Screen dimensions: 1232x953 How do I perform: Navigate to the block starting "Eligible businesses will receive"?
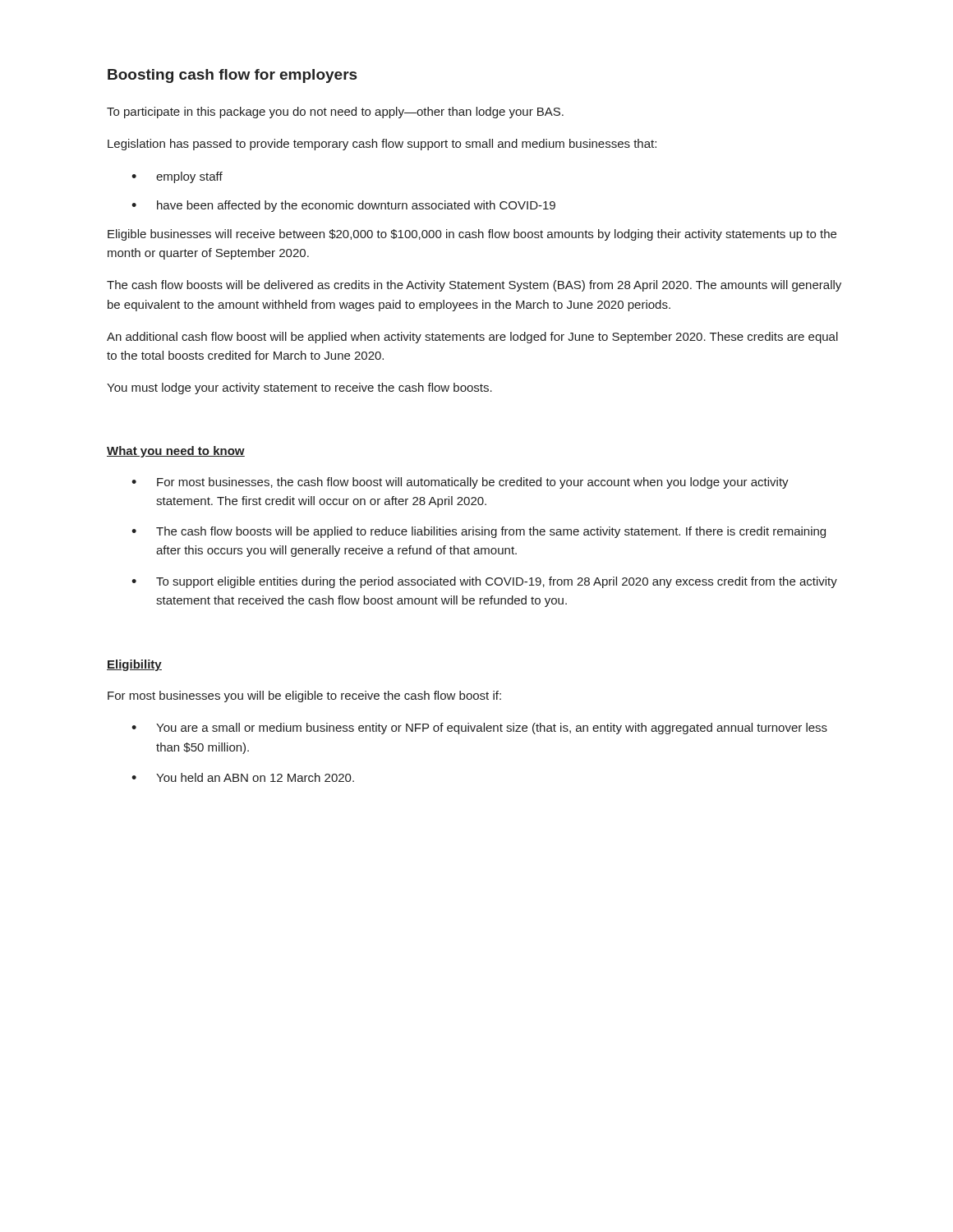click(x=472, y=243)
